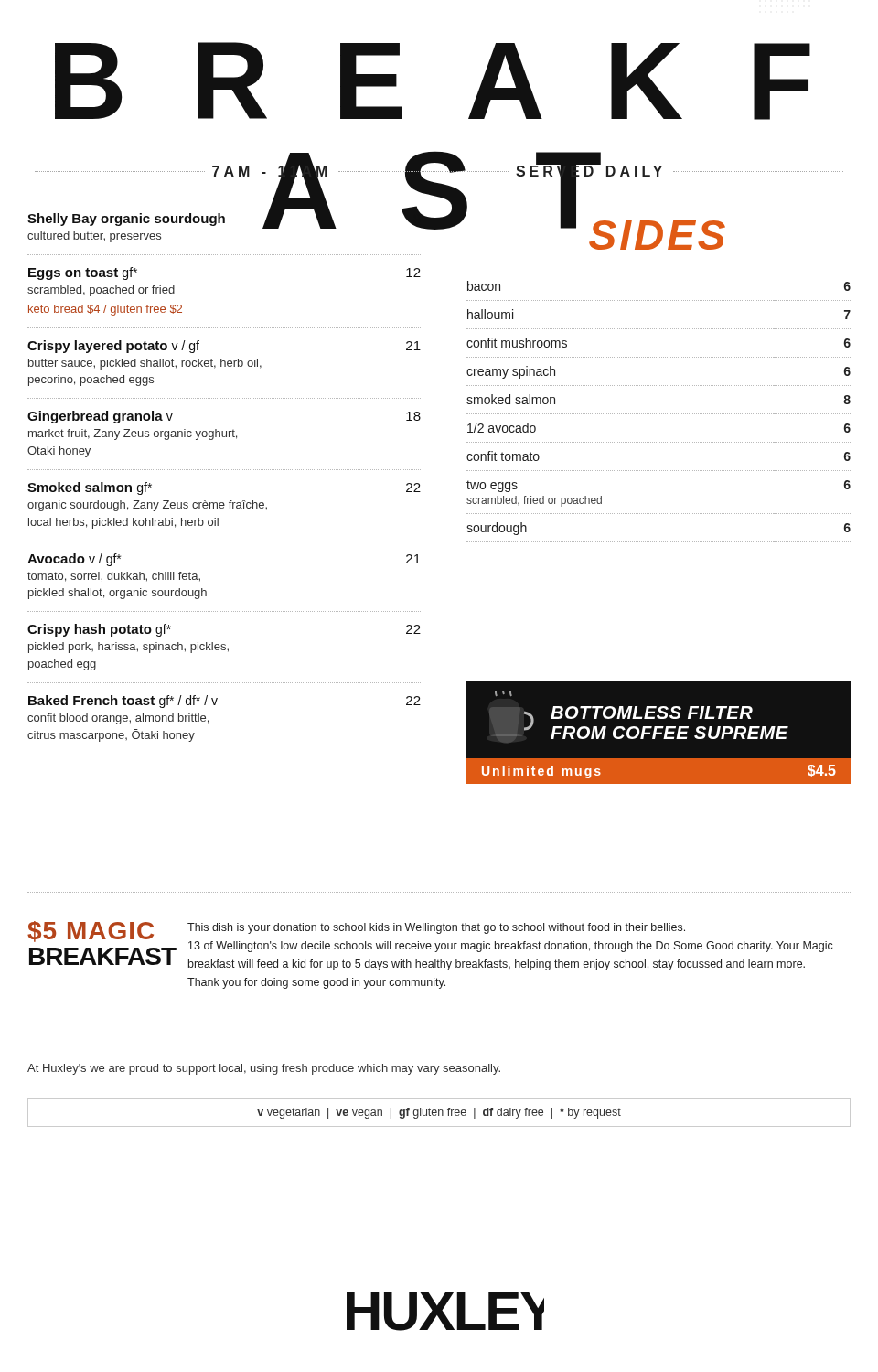
Task: Find the block on this page that starts "Eggs on toast gf* 12 scrambled,"
Action: tap(87, 273)
